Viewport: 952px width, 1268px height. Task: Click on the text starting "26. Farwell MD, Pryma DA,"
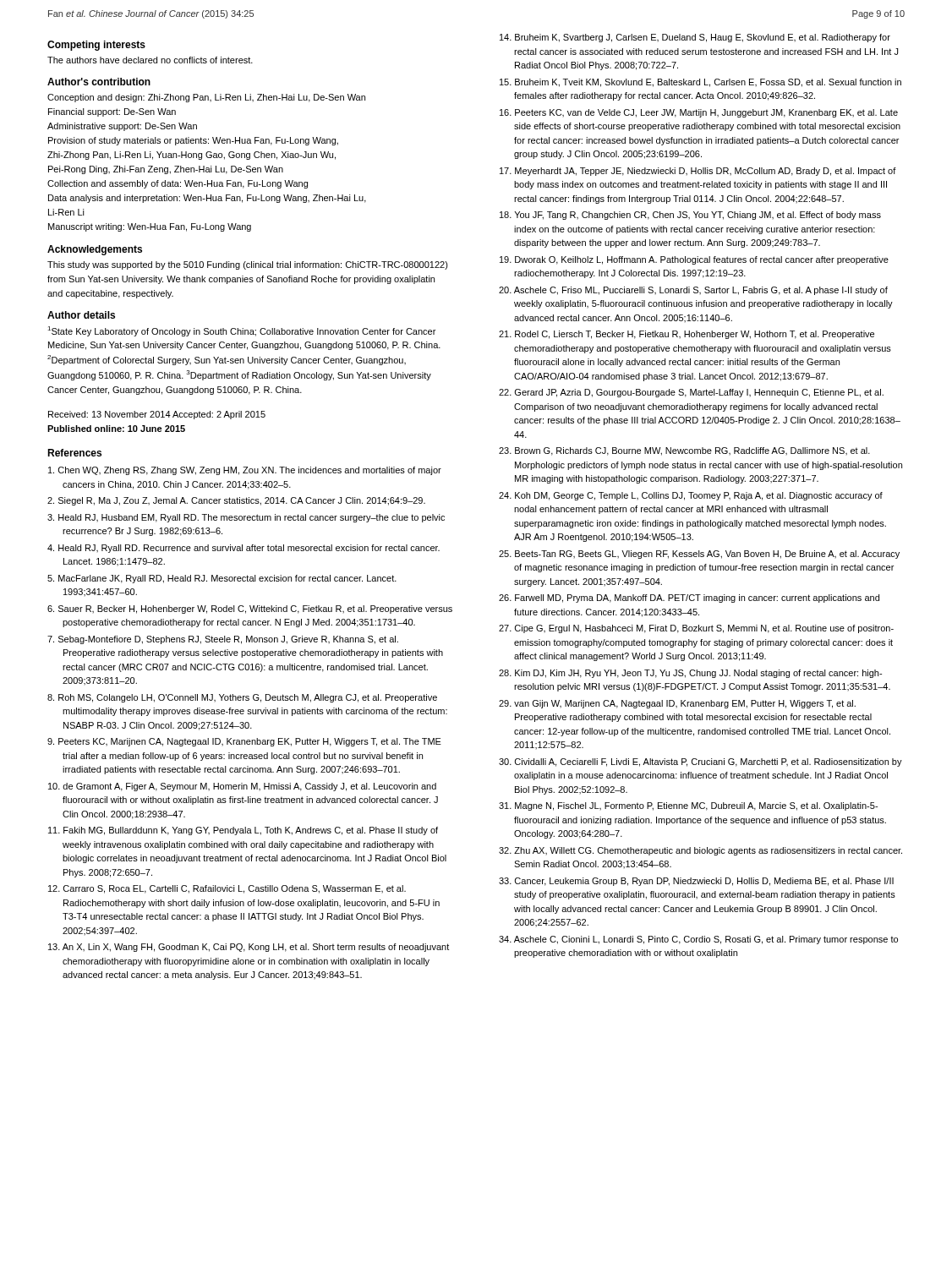[689, 605]
